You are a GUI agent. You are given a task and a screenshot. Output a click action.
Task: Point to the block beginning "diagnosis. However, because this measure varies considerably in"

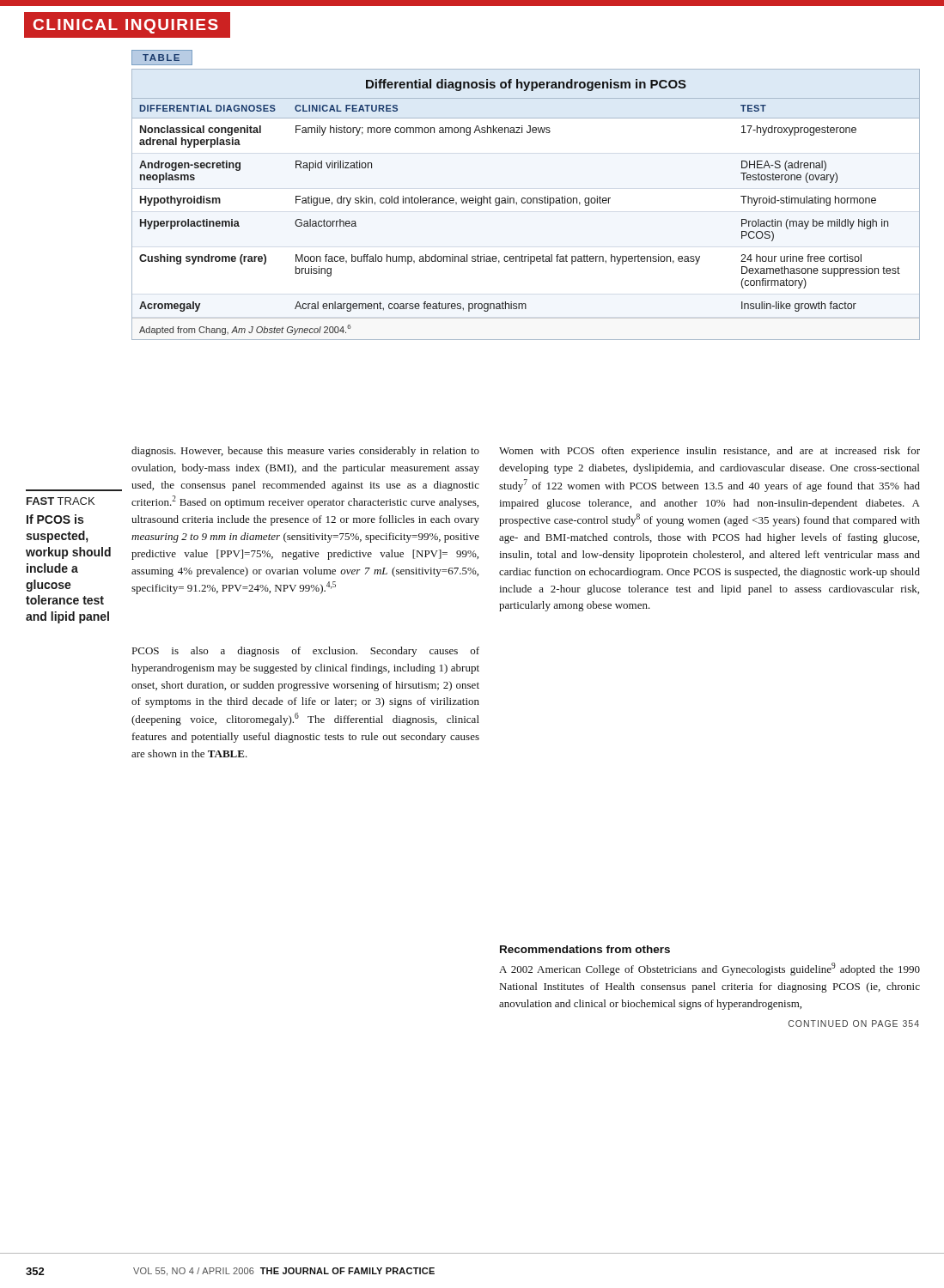tap(305, 519)
